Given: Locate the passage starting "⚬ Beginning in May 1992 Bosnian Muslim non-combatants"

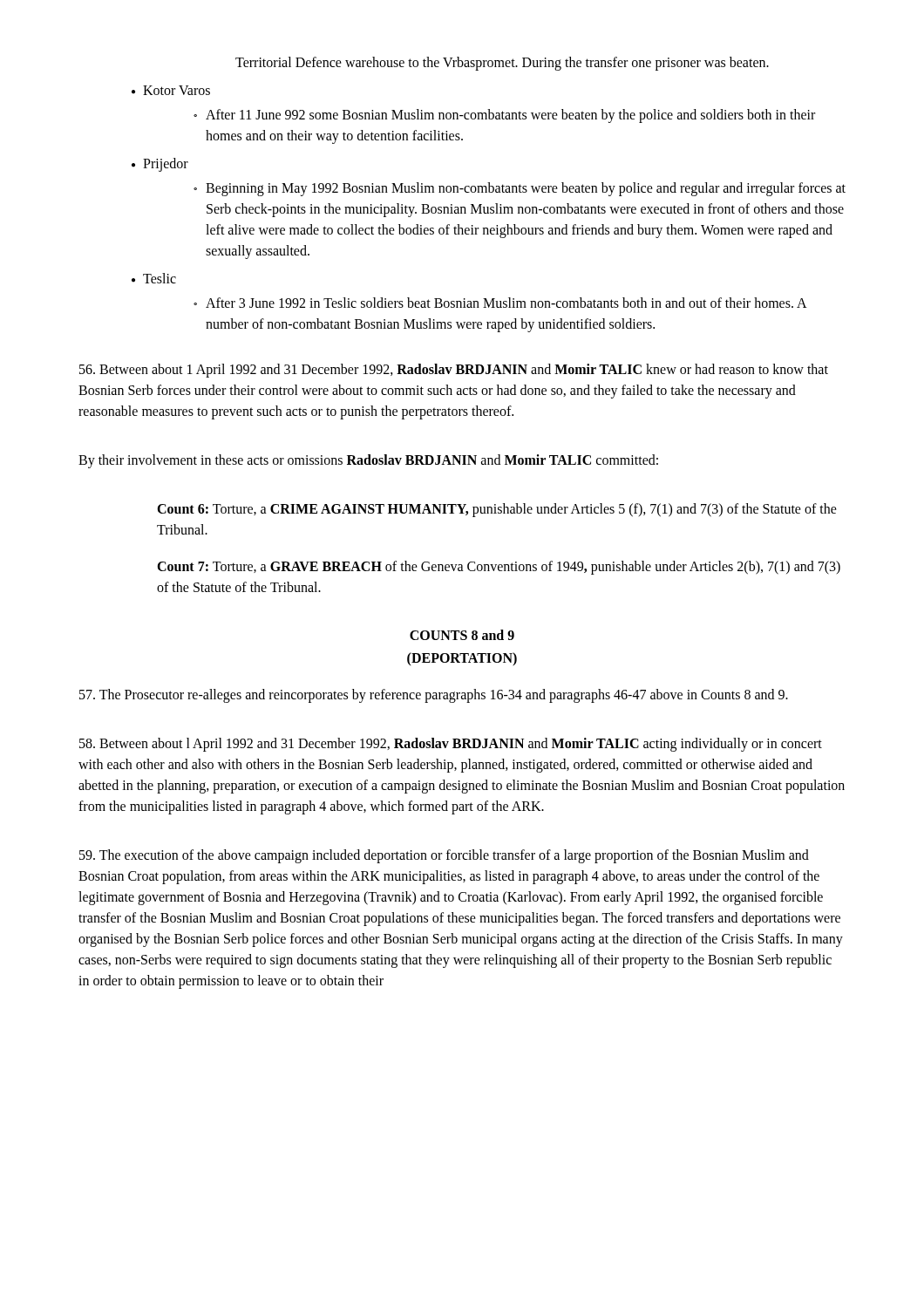Looking at the screenshot, I should click(519, 220).
